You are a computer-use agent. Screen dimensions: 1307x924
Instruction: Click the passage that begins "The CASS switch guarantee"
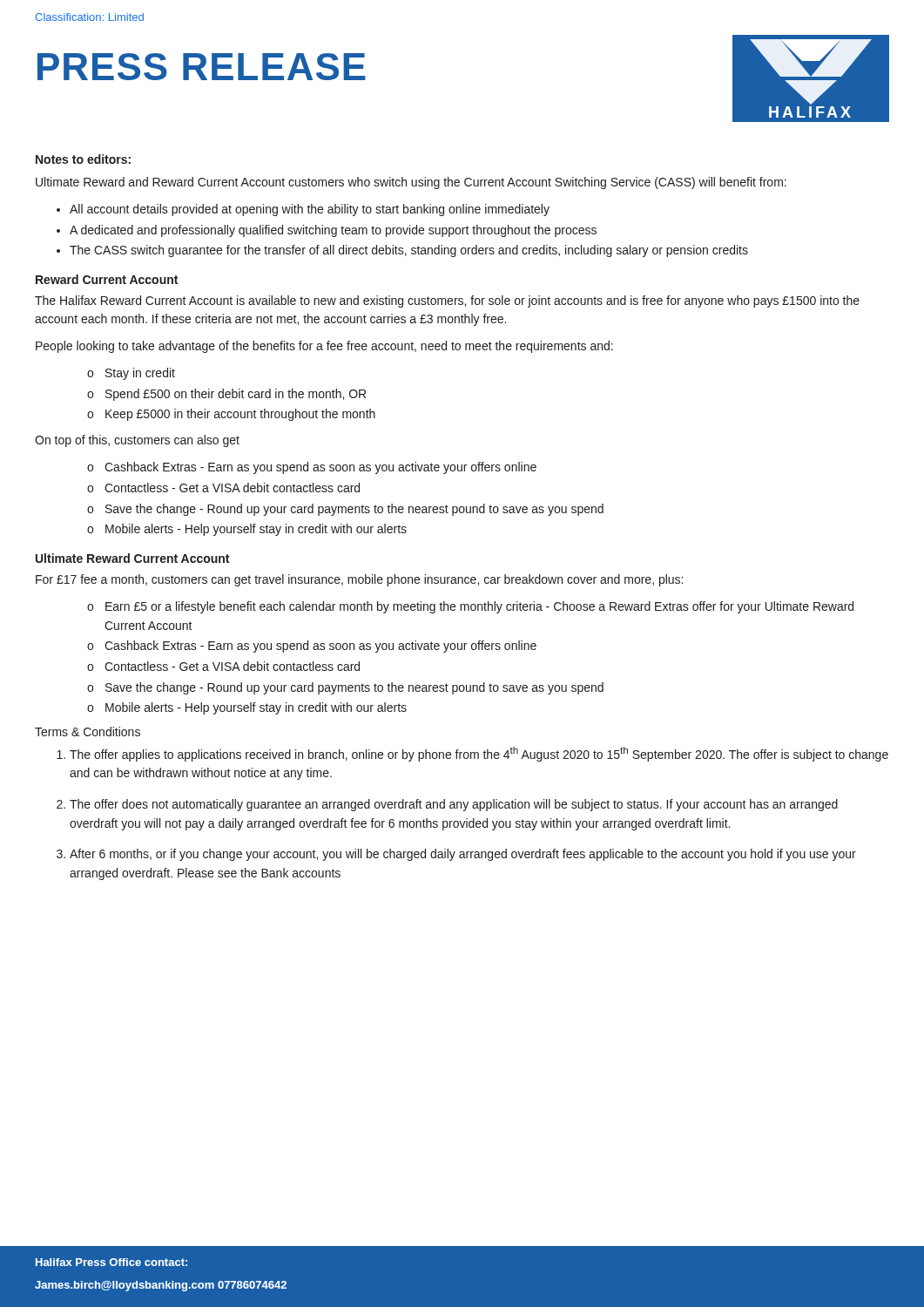pyautogui.click(x=409, y=250)
